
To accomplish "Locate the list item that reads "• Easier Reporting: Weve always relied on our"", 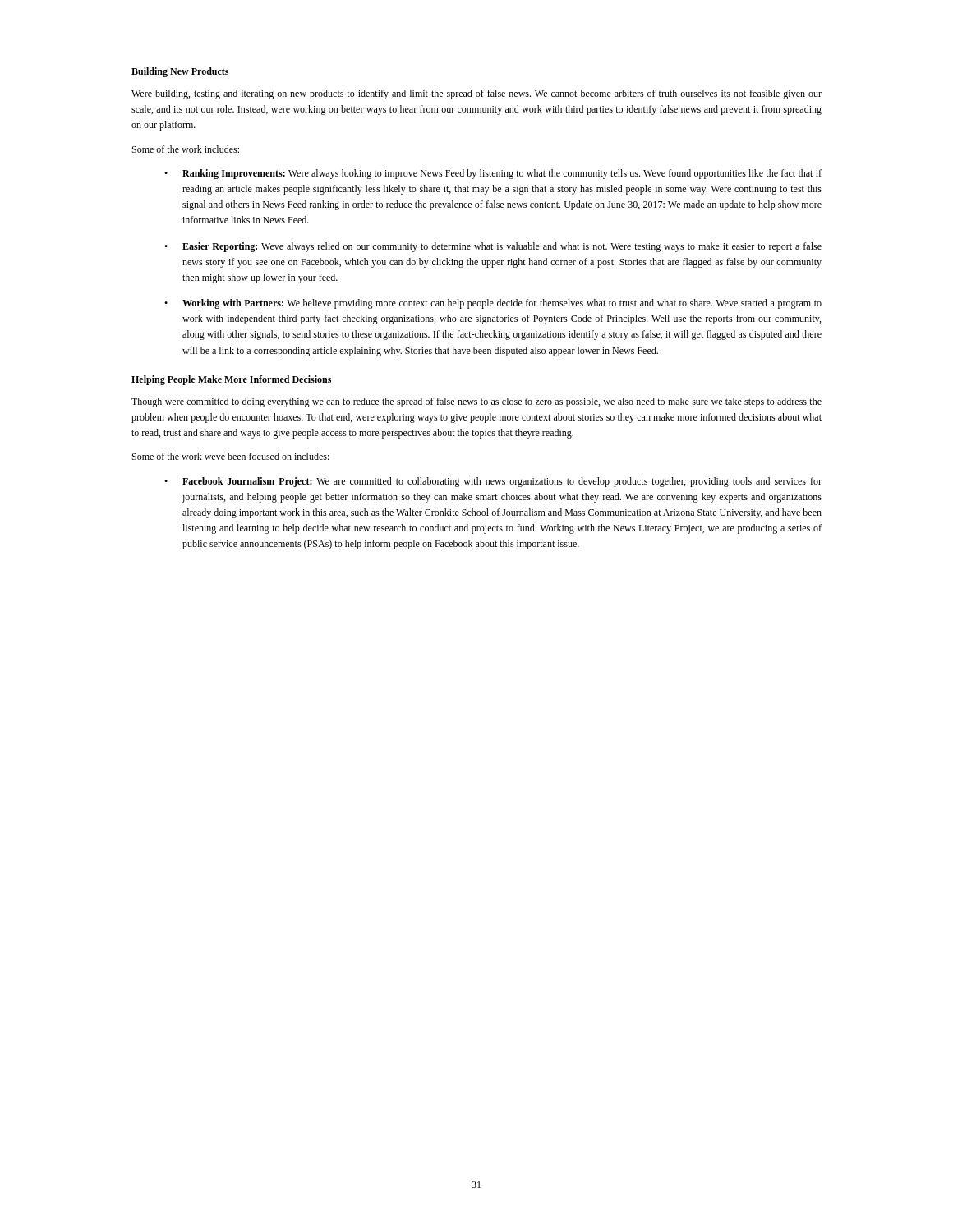I will 493,262.
